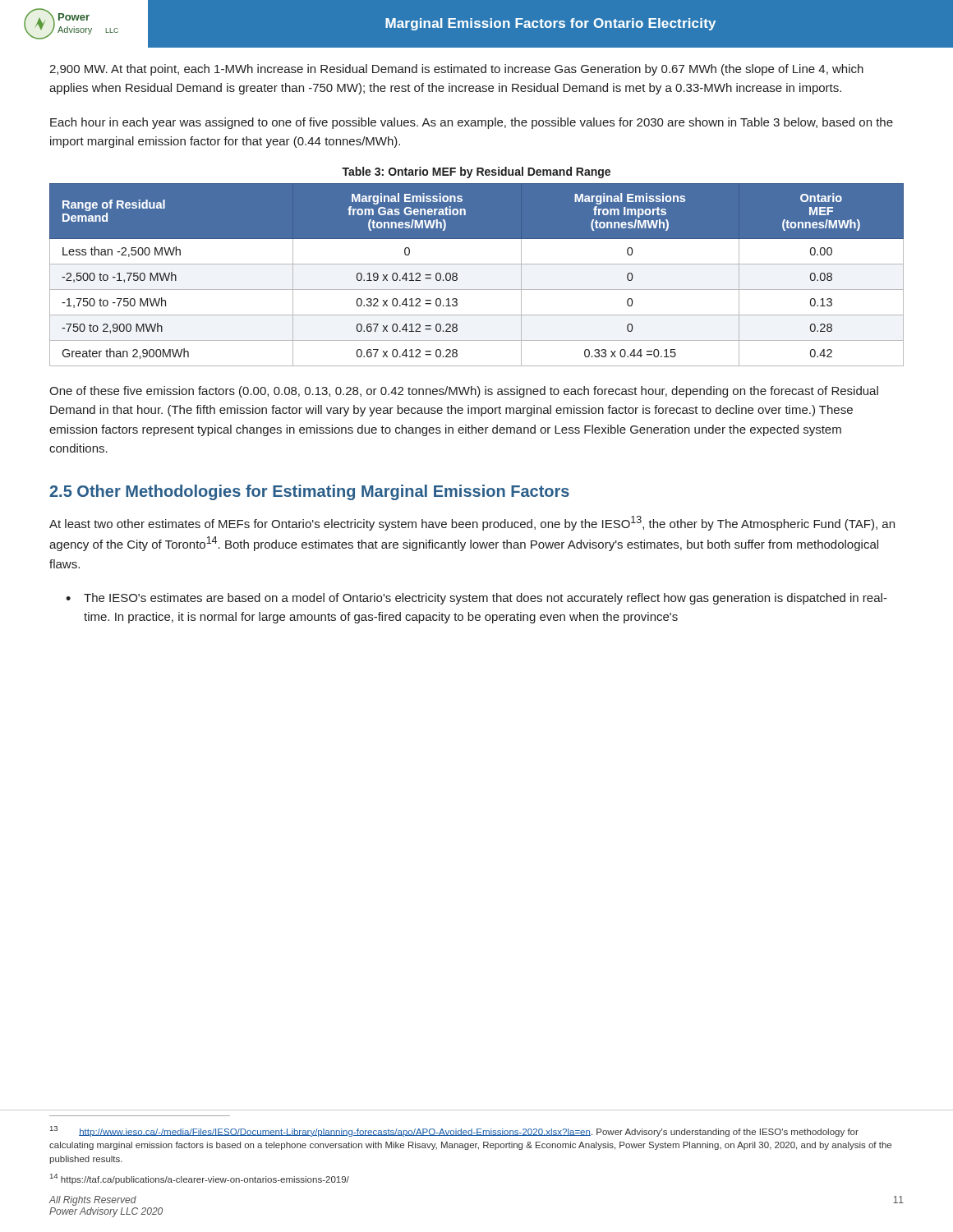Screen dimensions: 1232x953
Task: Where is the section header that starts "2.5 Other Methodologies for Estimating Marginal Emission"?
Action: (309, 491)
